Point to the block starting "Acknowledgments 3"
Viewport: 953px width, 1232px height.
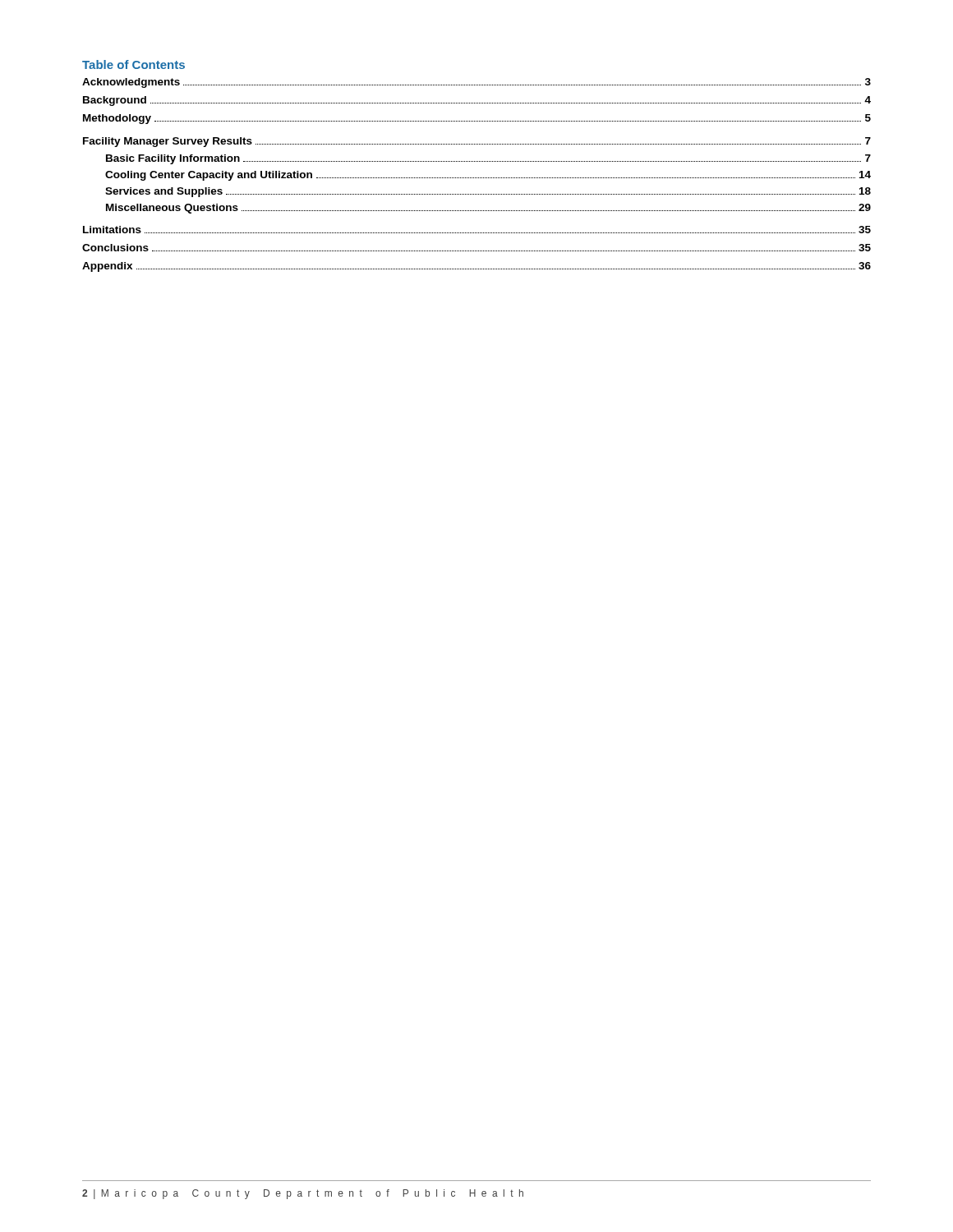tap(476, 81)
